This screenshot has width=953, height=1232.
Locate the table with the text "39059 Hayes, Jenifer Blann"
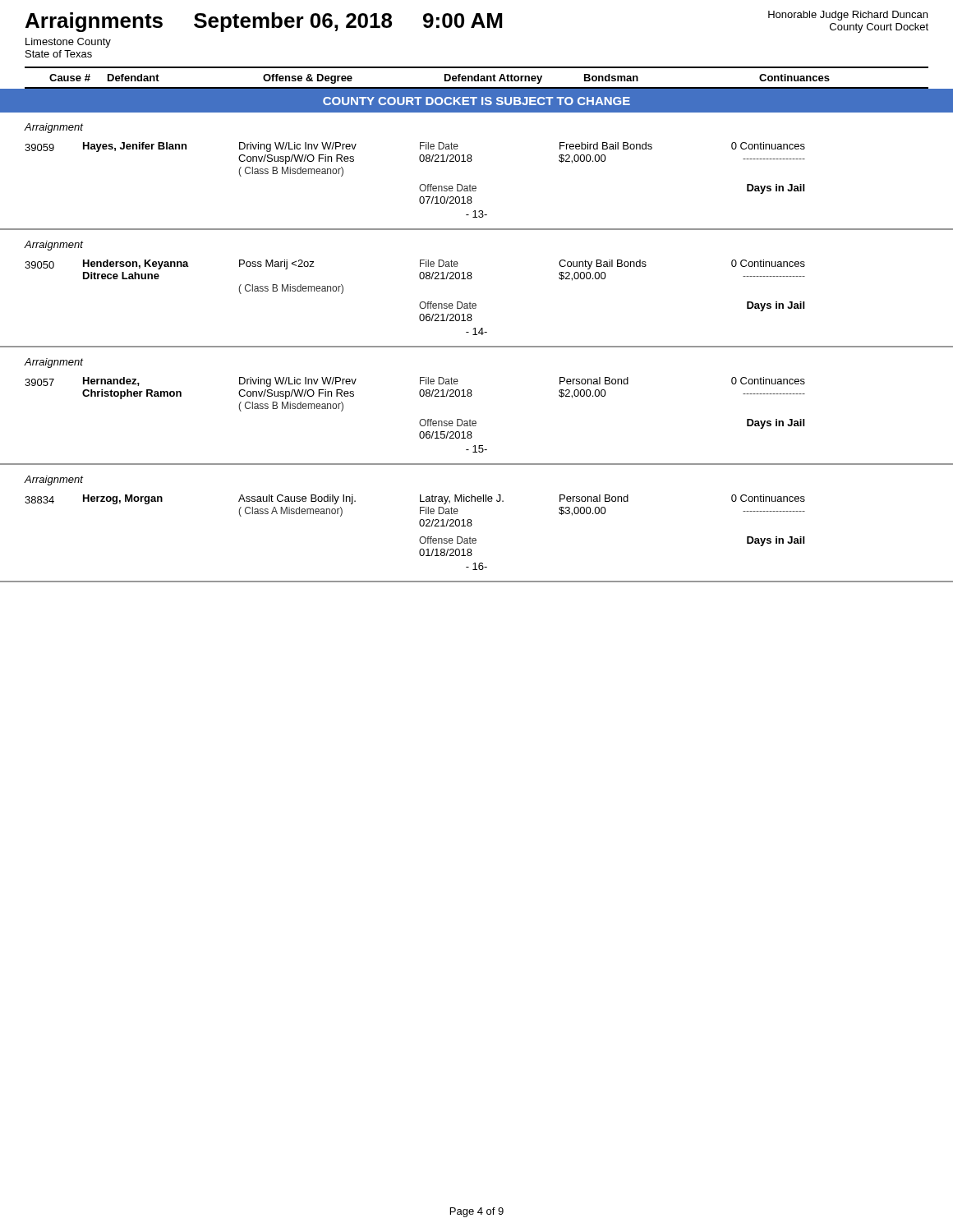476,182
